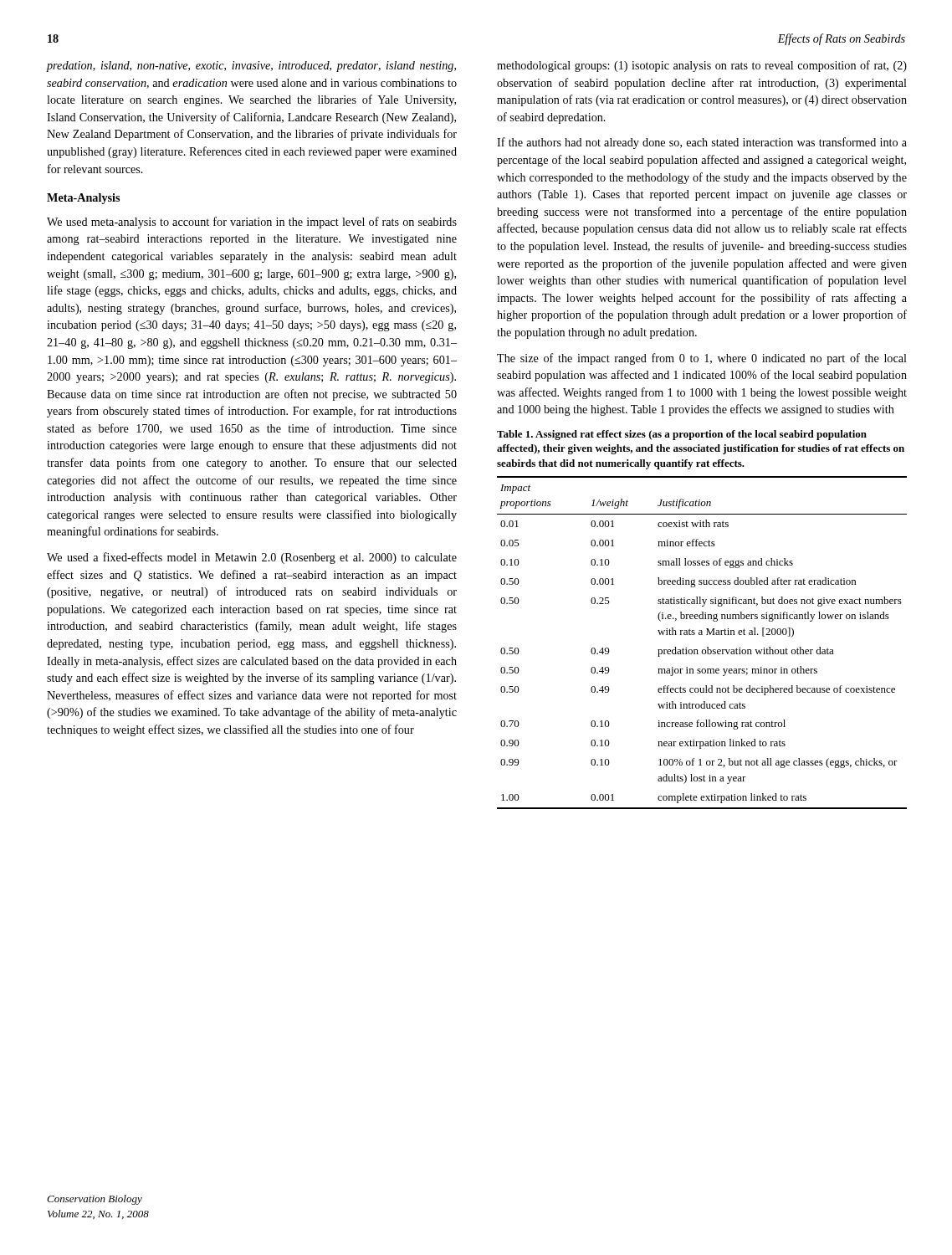952x1255 pixels.
Task: Locate the table with the text "minor effects"
Action: [x=702, y=642]
